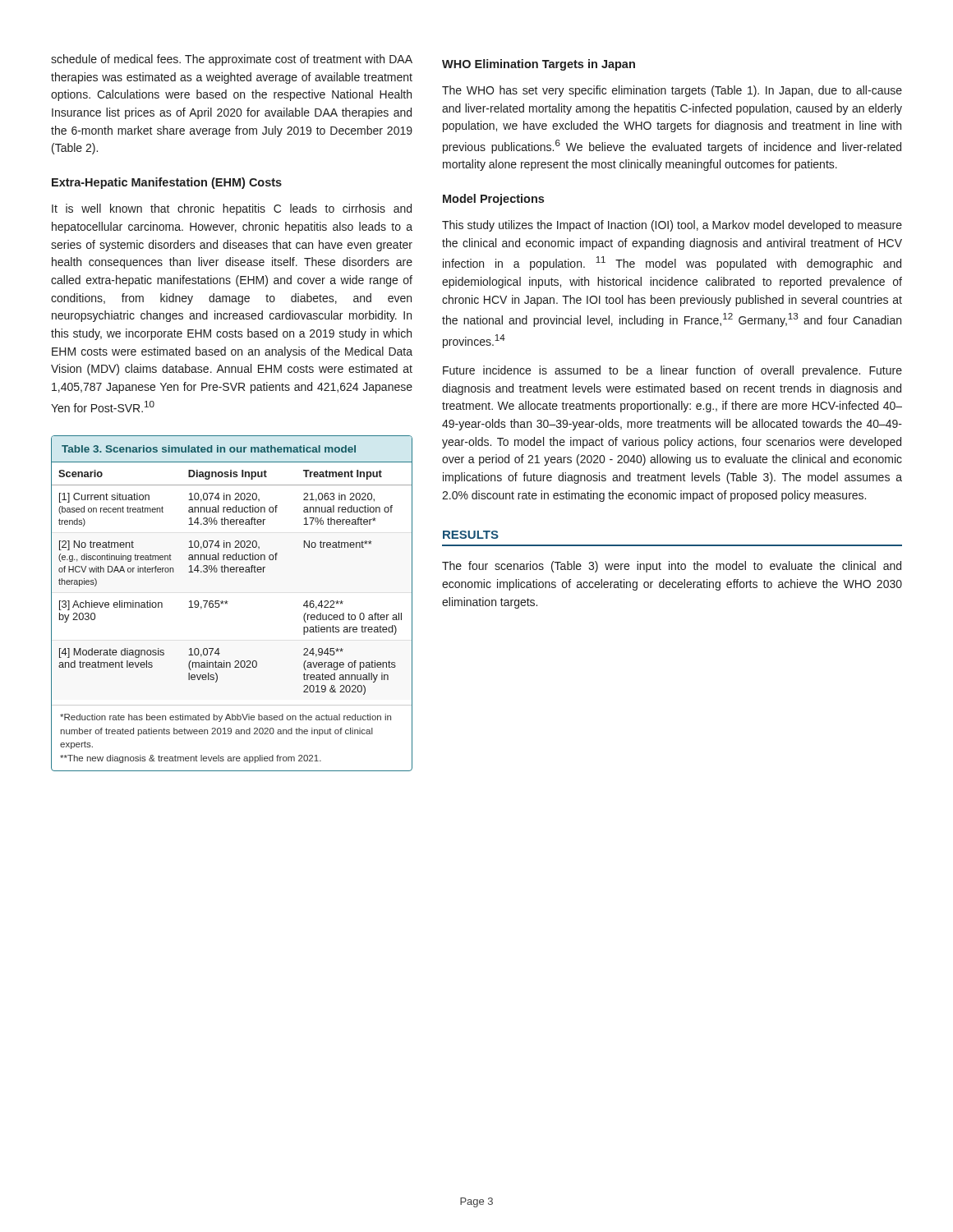
Task: Locate the text block that says "Future incidence is assumed to be a linear"
Action: pyautogui.click(x=672, y=433)
